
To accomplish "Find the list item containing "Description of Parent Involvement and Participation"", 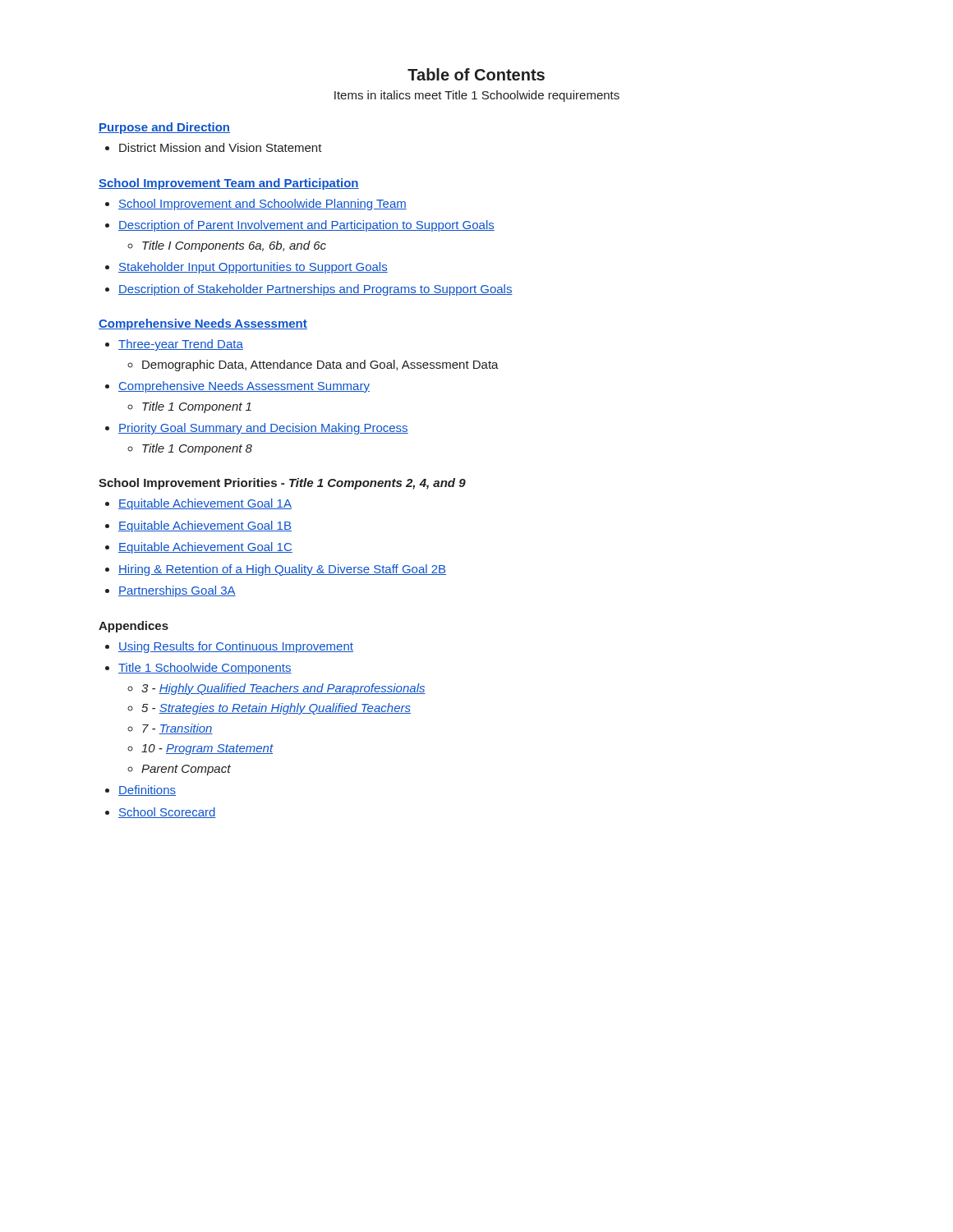I will pos(486,236).
